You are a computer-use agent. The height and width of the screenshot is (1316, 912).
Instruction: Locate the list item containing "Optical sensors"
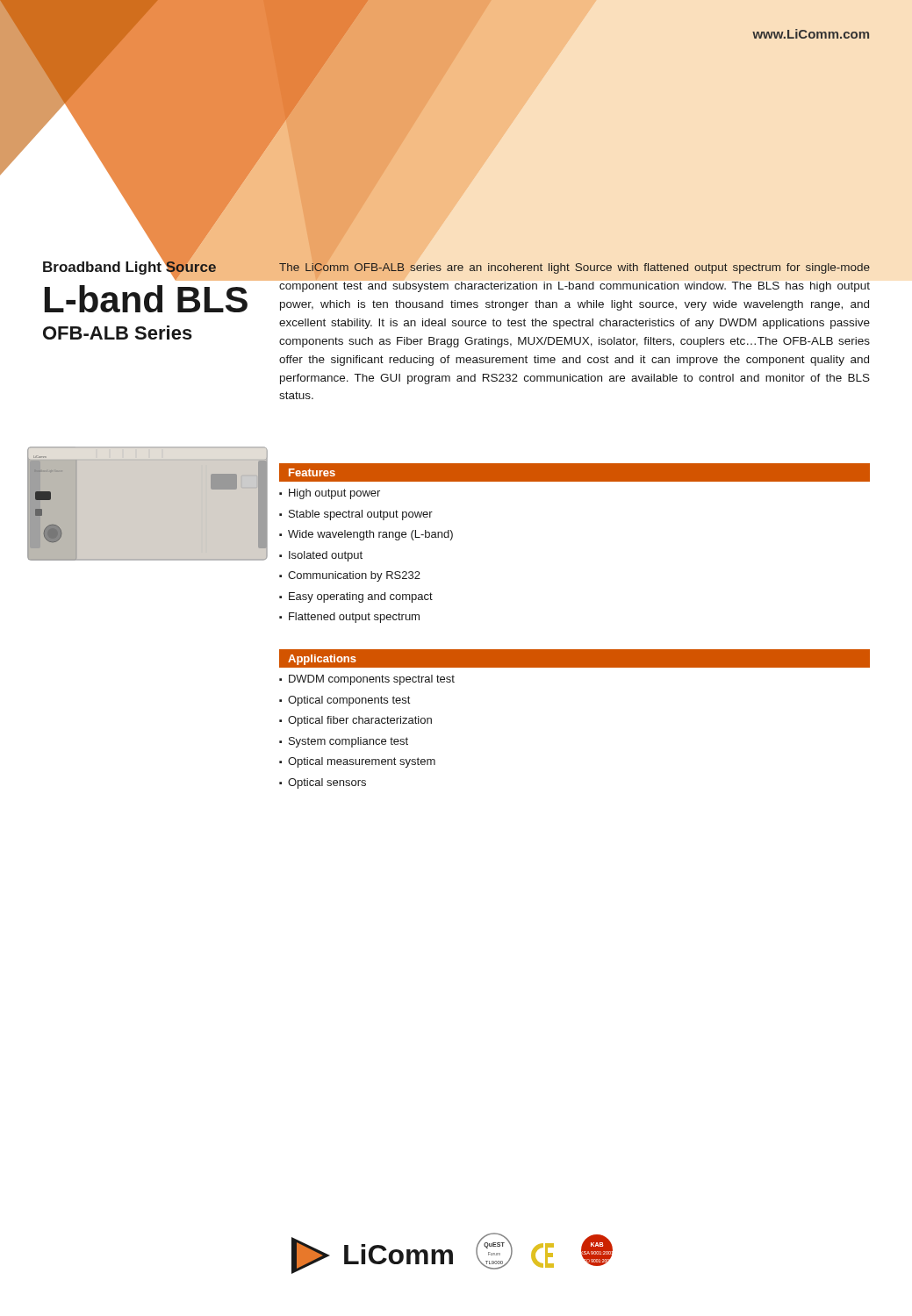[327, 782]
